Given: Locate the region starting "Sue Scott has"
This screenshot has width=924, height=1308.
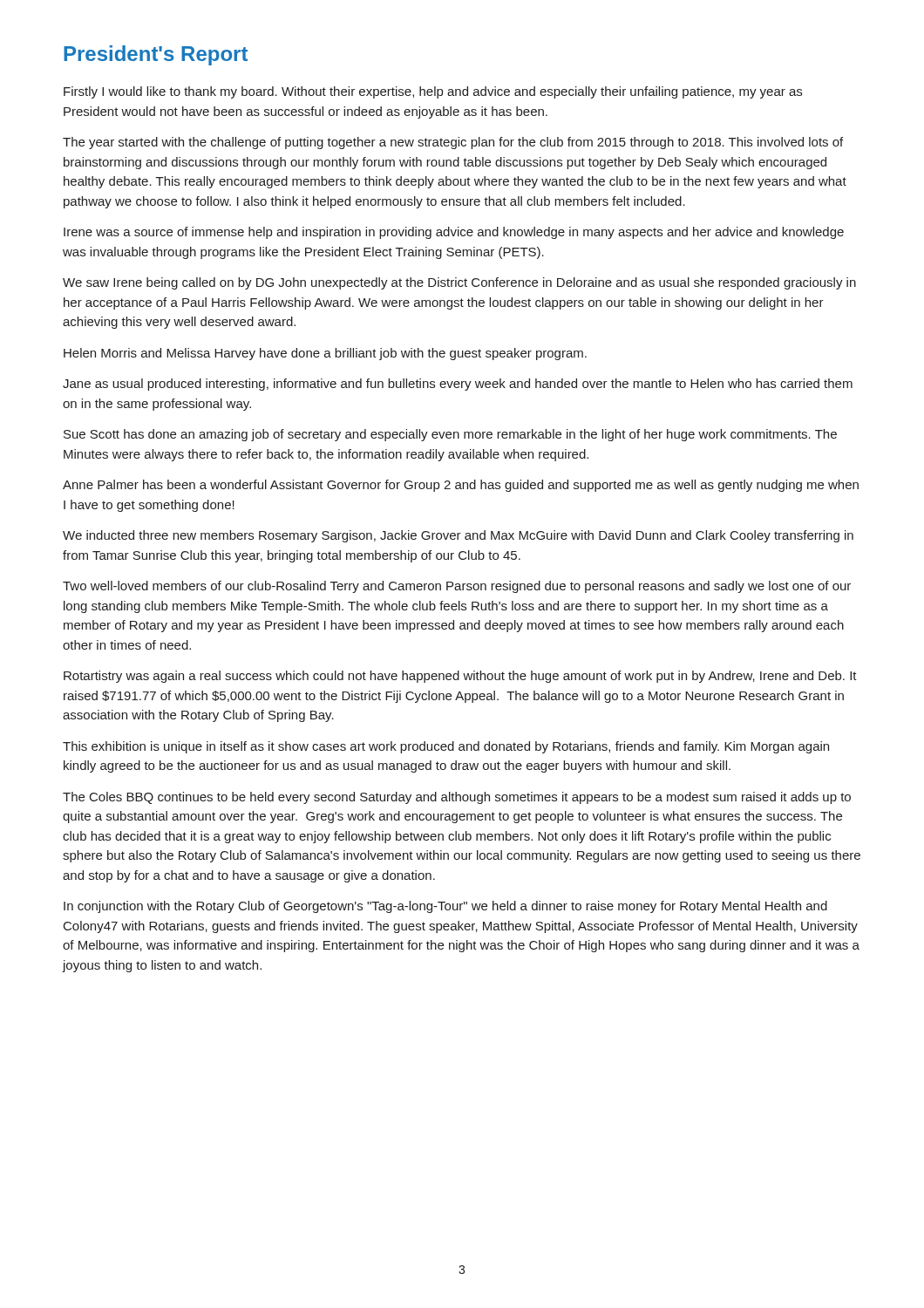Looking at the screenshot, I should click(450, 444).
